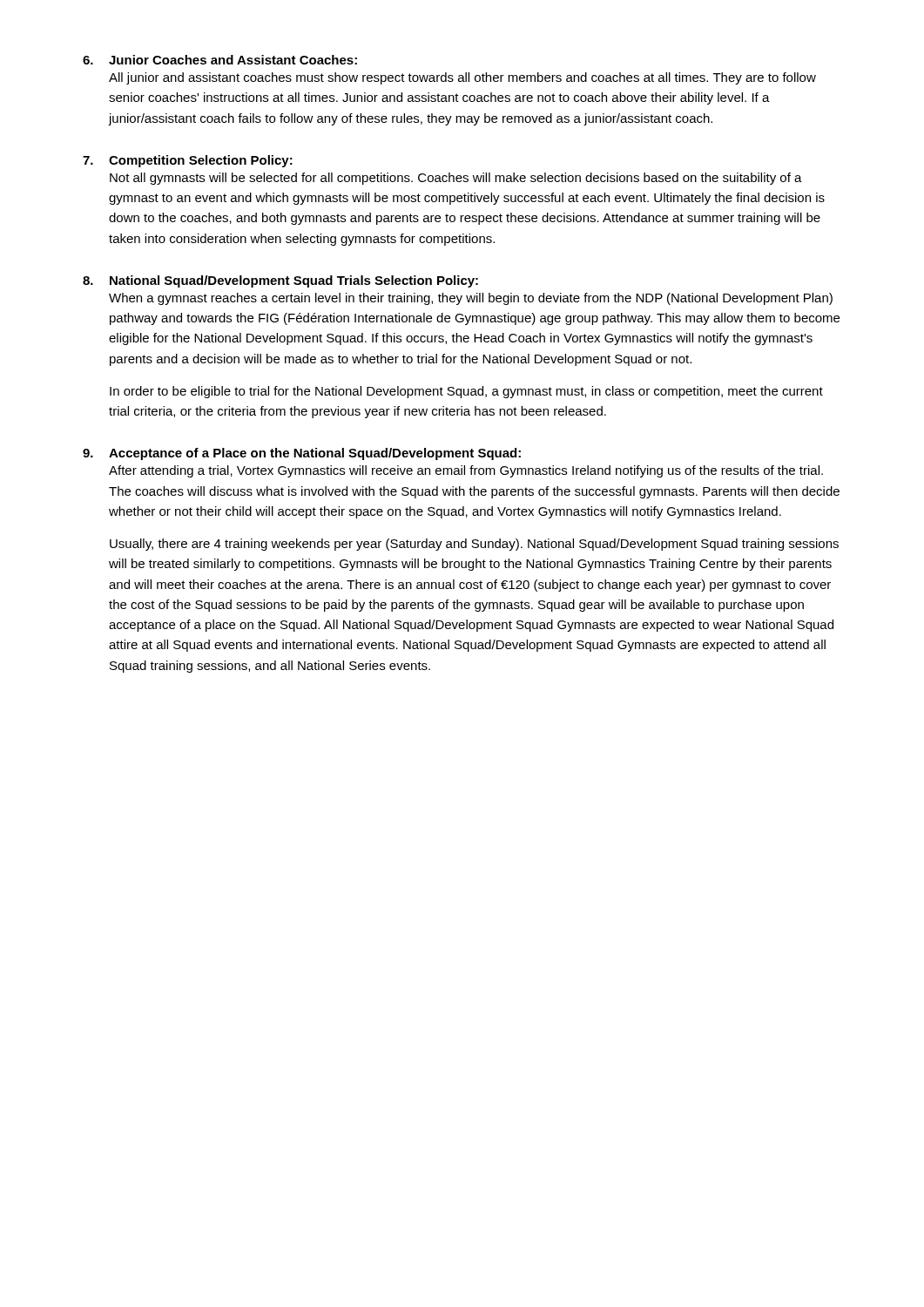Navigate to the region starting "Usually, there are 4 training"

475,604
